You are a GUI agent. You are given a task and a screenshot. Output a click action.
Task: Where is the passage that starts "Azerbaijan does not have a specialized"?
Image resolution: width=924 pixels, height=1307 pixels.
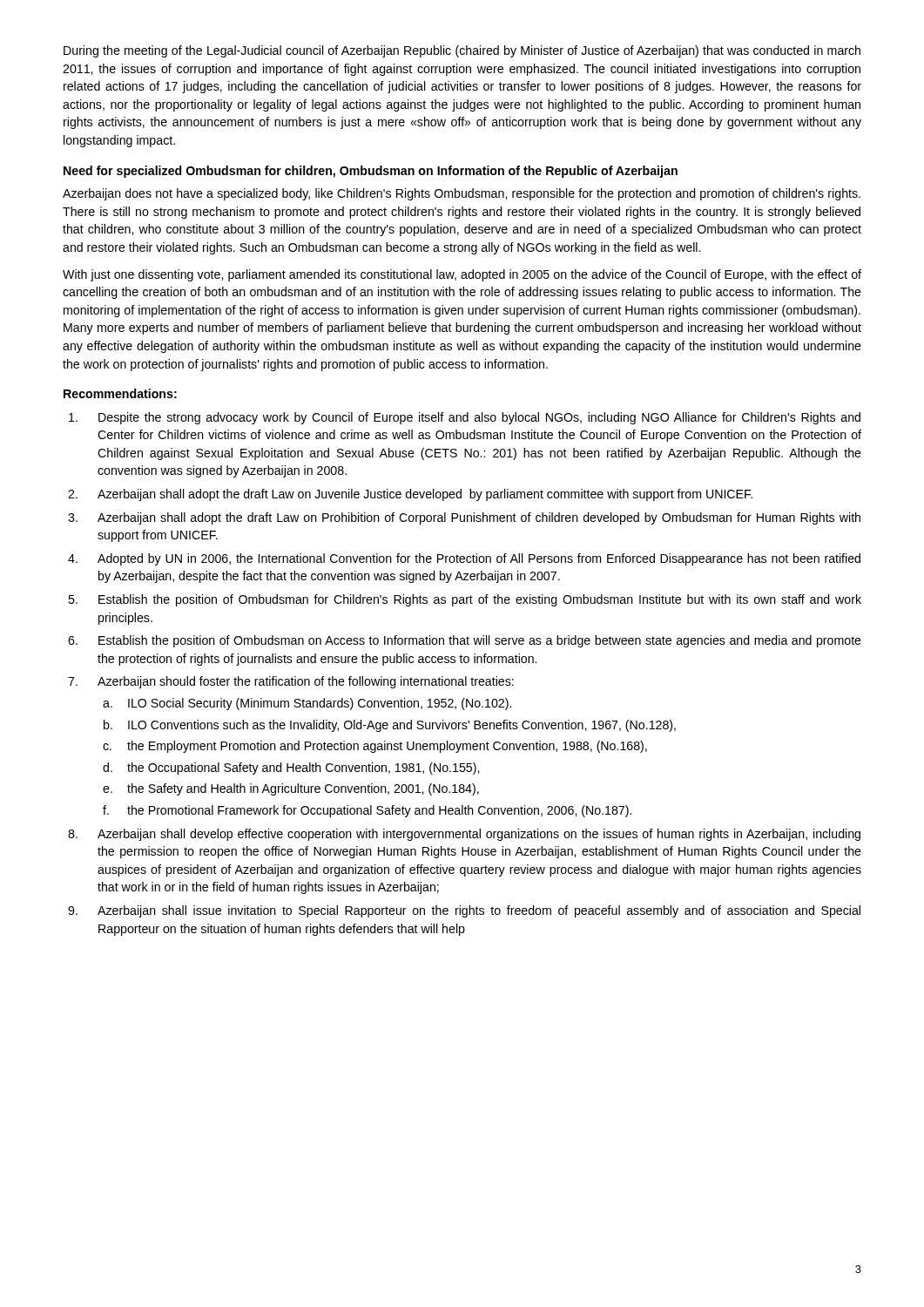coord(462,220)
